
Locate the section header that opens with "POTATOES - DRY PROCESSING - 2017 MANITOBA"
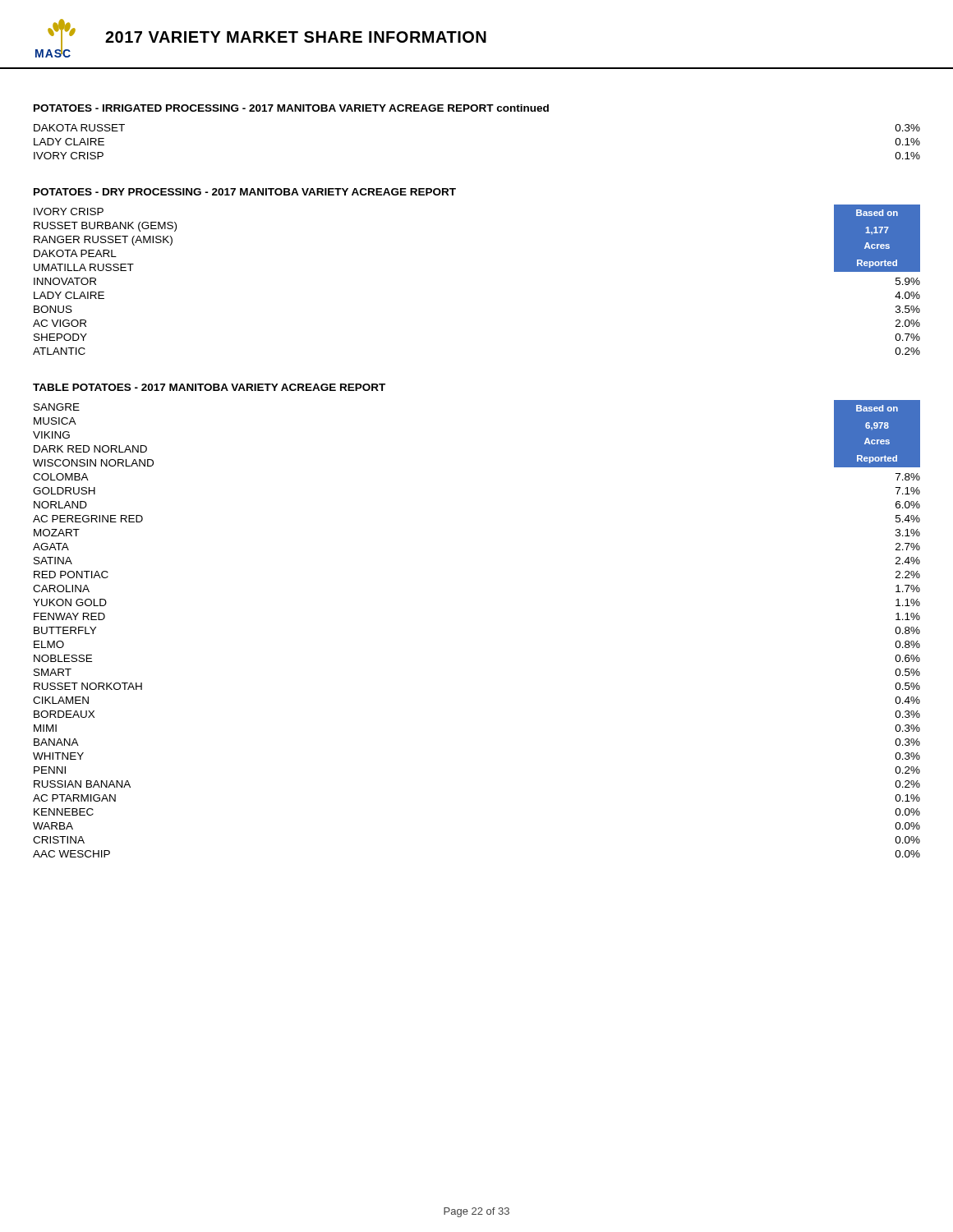coord(244,192)
